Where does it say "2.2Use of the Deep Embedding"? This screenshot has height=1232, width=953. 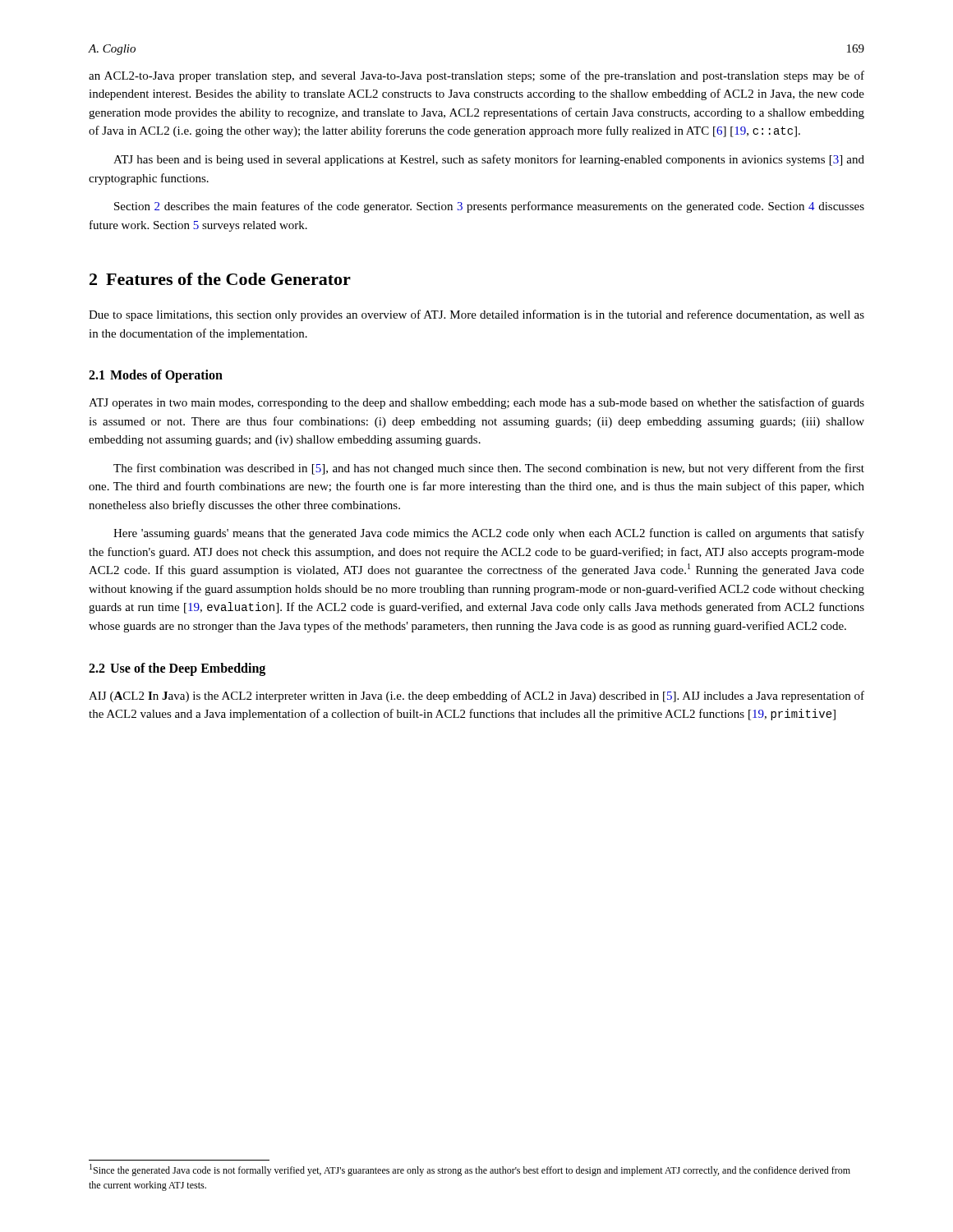pos(177,668)
